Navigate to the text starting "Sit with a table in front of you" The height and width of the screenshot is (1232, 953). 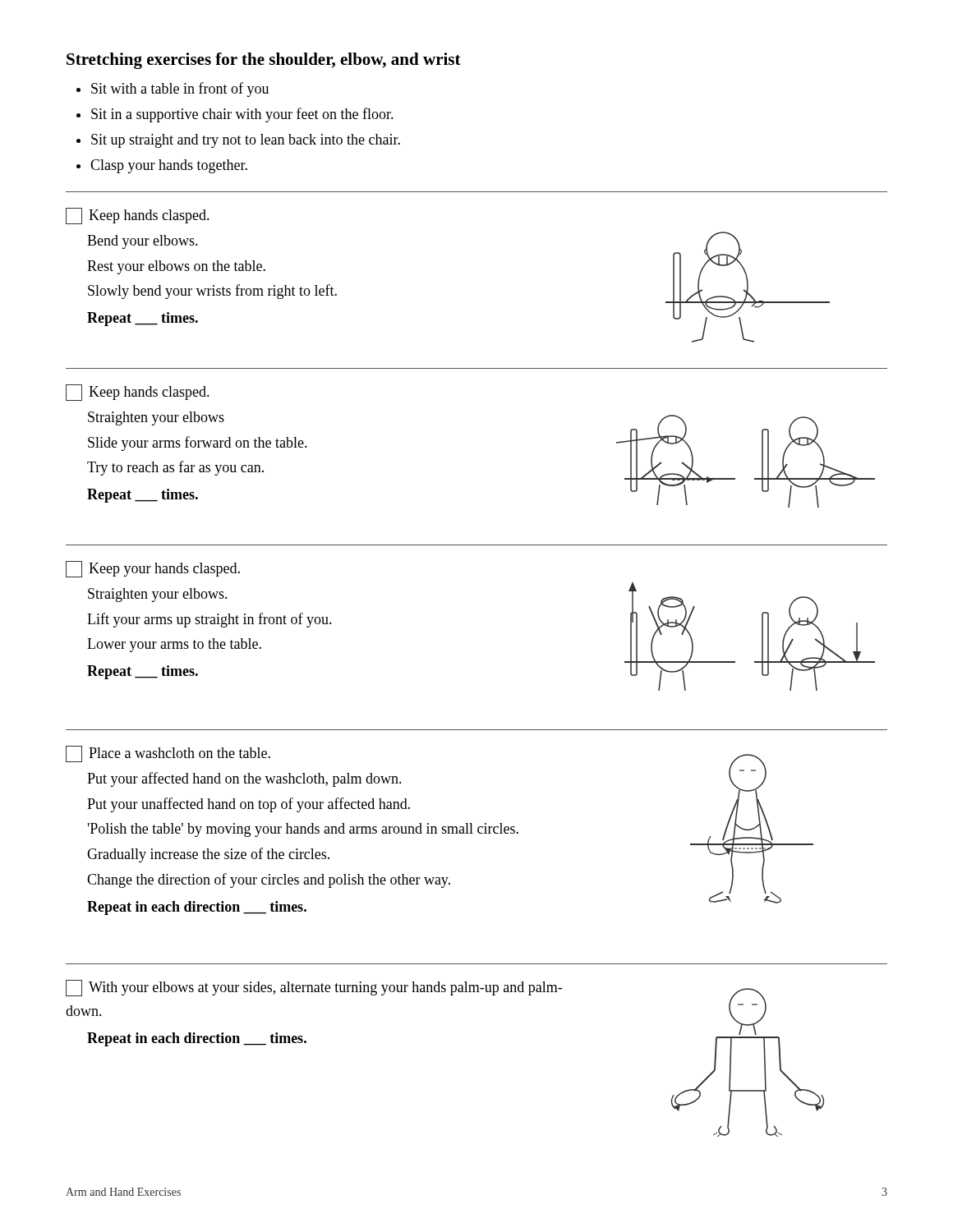coord(180,89)
